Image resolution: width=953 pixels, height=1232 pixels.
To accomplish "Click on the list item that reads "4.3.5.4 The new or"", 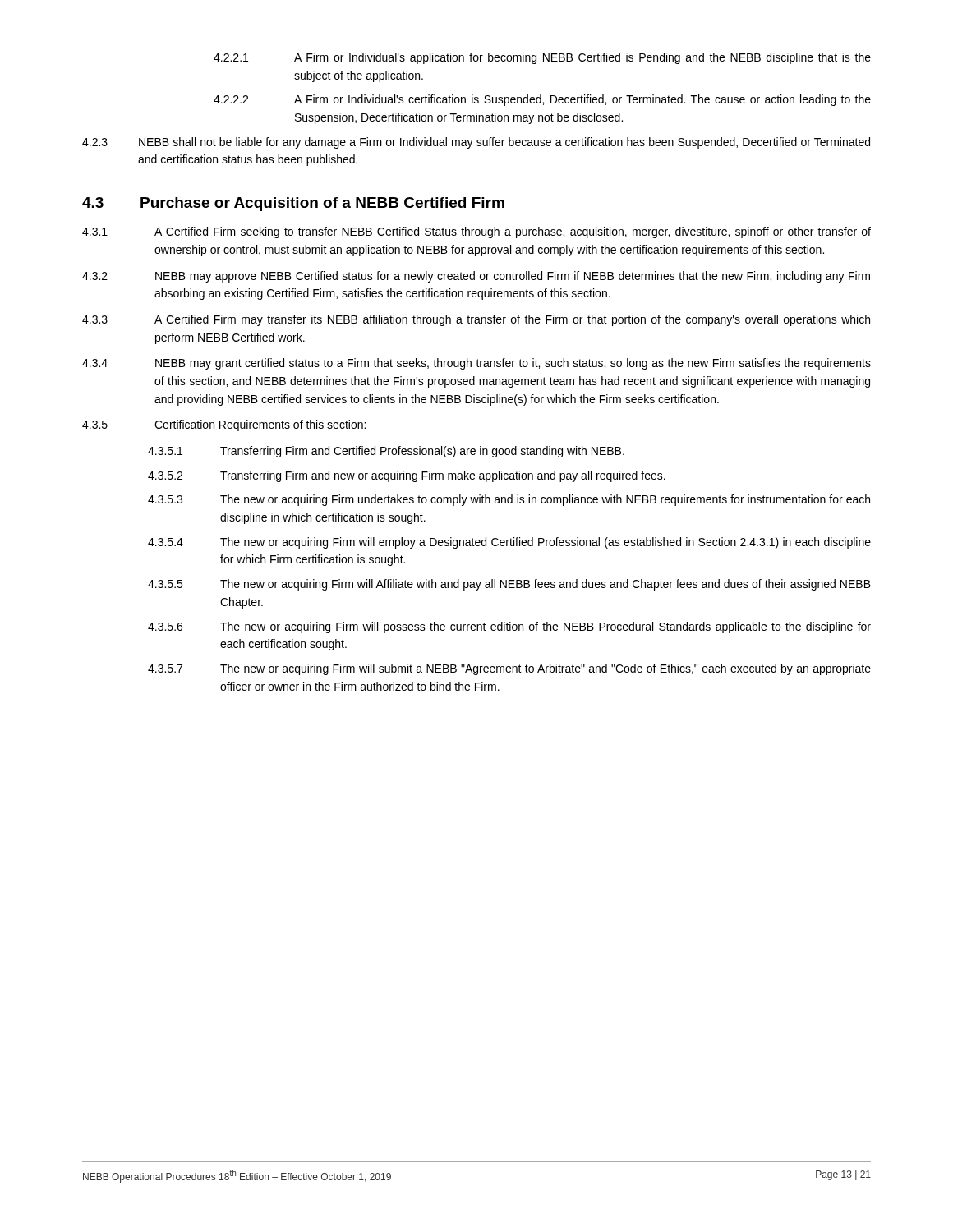I will point(509,552).
